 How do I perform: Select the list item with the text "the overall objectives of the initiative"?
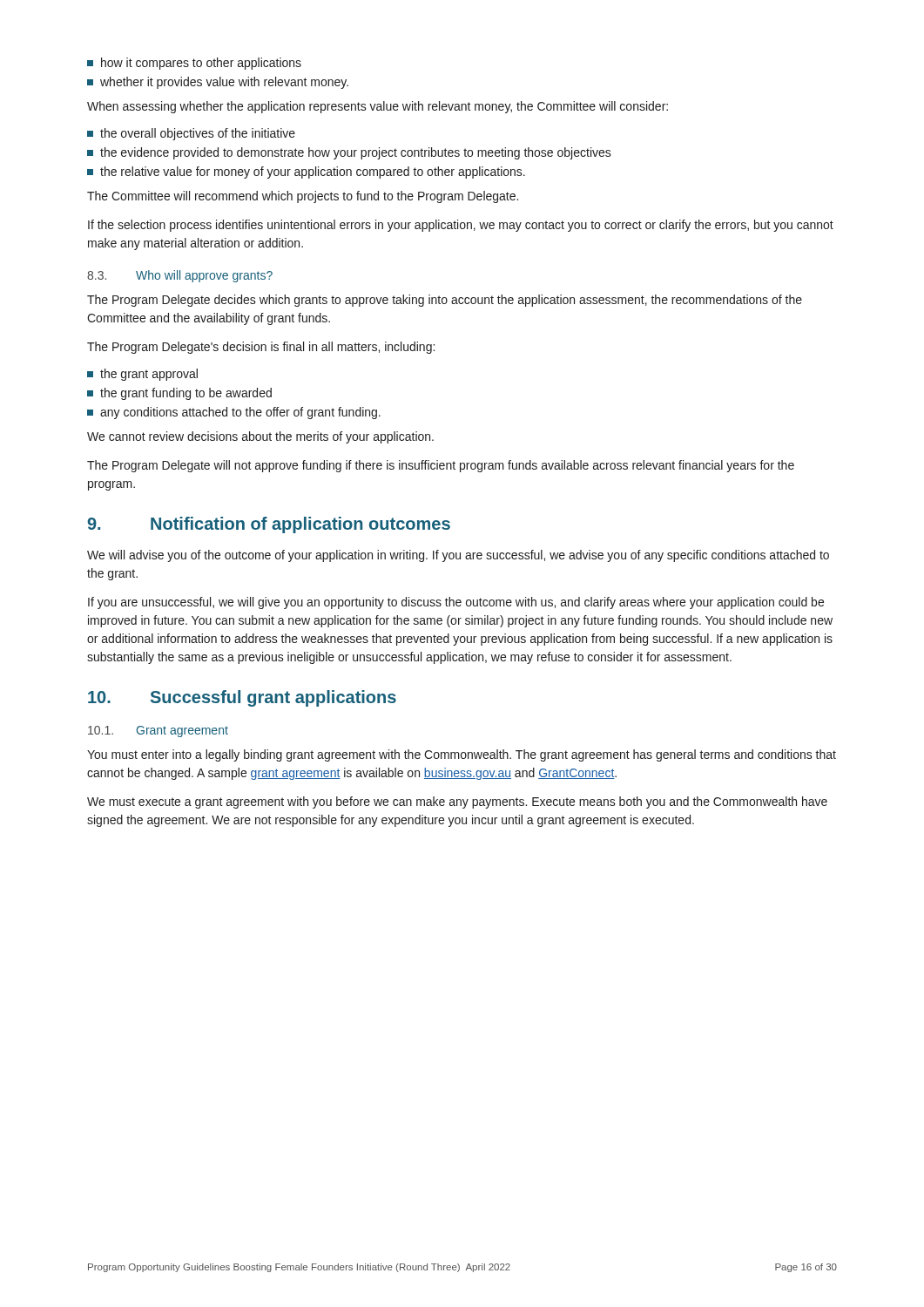tap(191, 133)
